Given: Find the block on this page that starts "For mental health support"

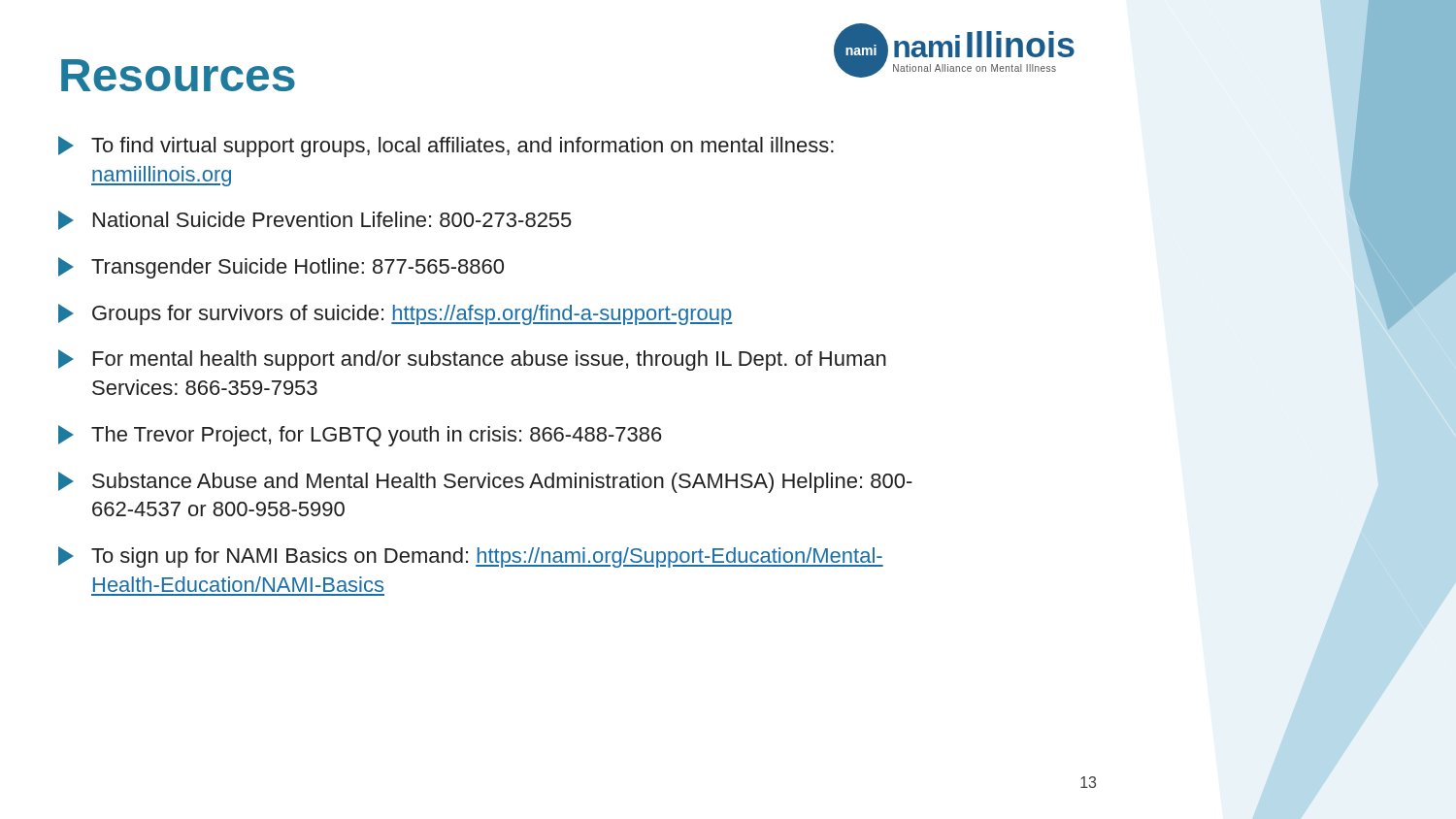Looking at the screenshot, I should 490,374.
